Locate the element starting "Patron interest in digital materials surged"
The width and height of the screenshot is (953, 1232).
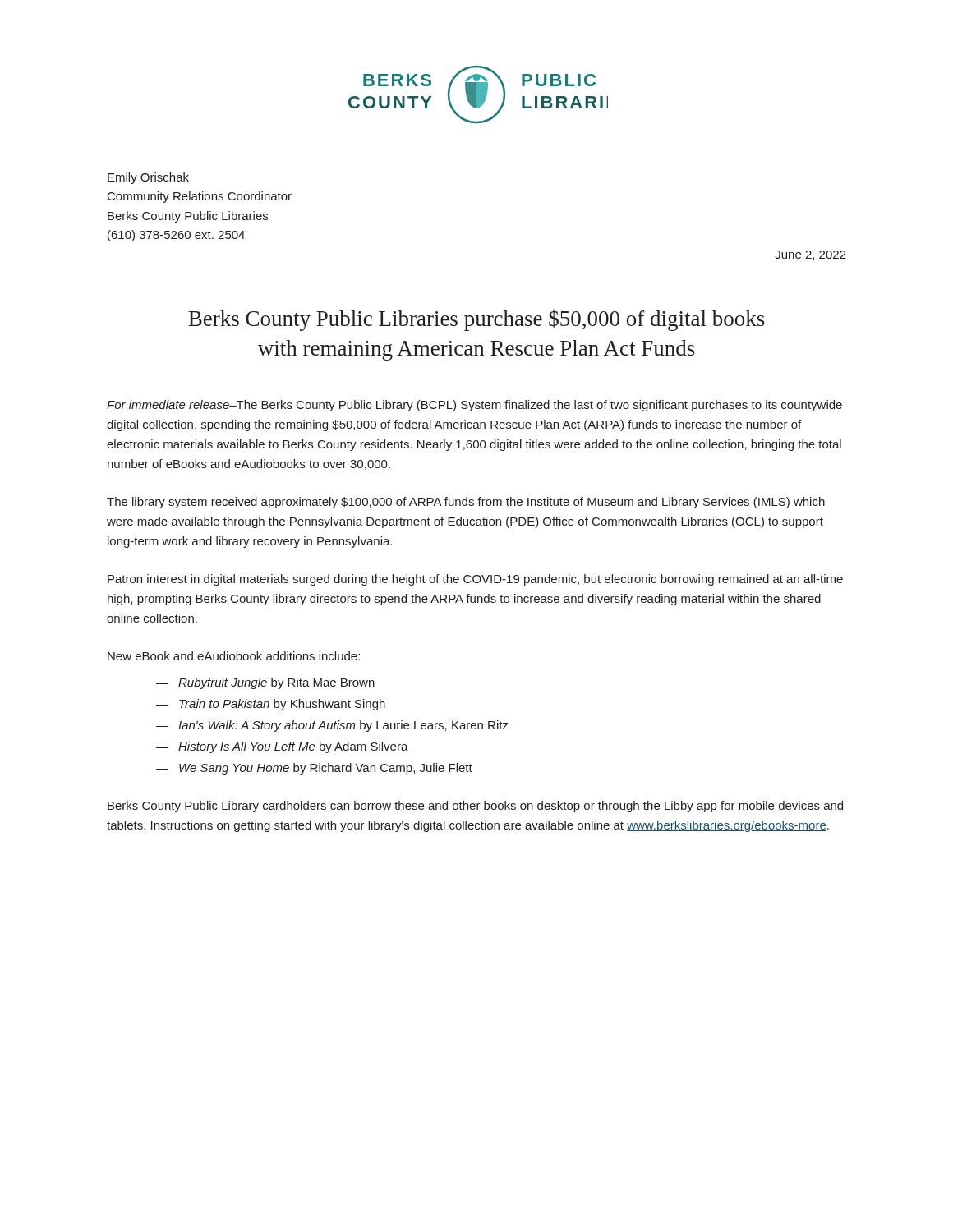click(x=475, y=598)
